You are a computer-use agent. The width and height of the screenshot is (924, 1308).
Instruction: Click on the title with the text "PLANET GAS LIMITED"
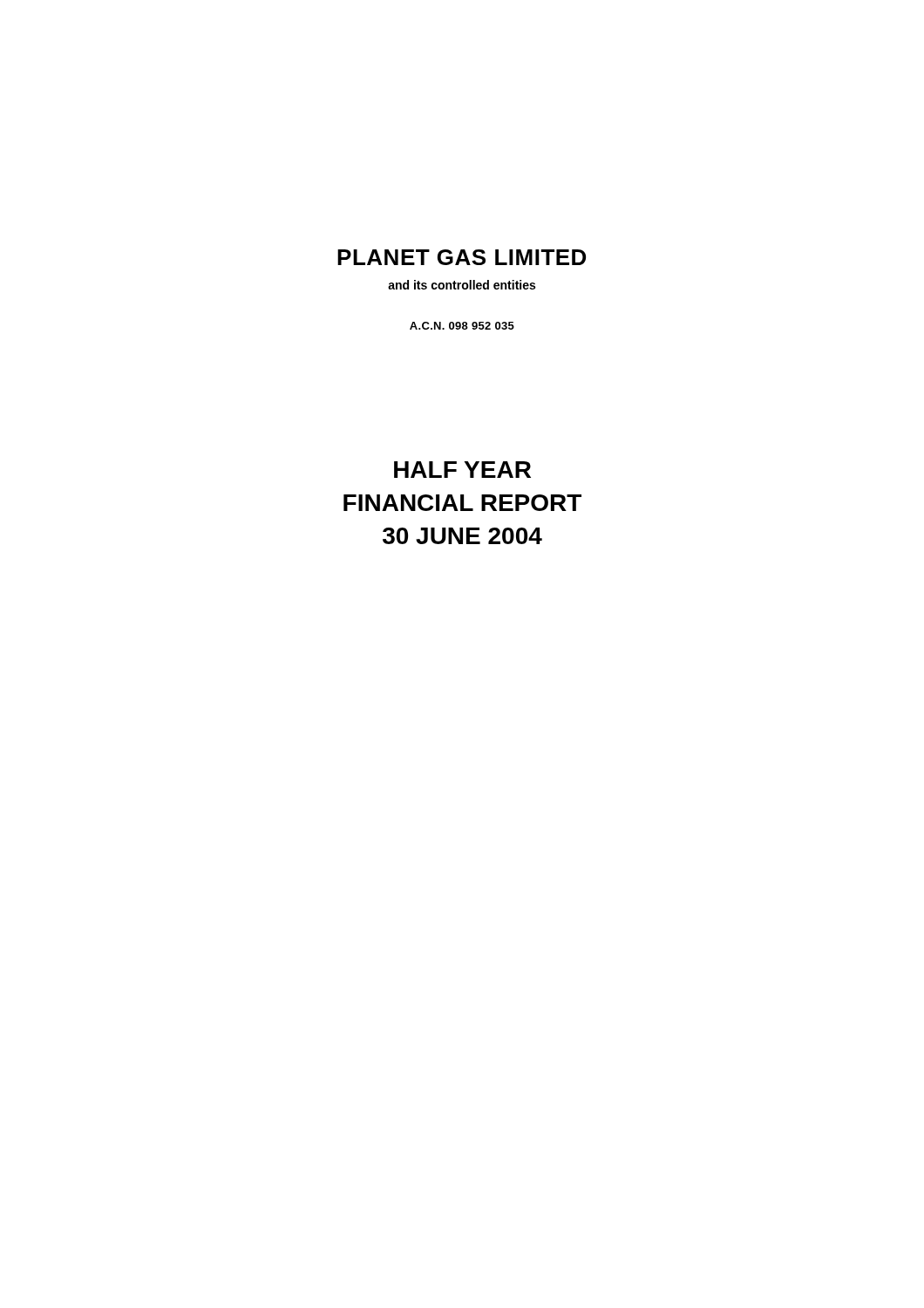point(462,257)
